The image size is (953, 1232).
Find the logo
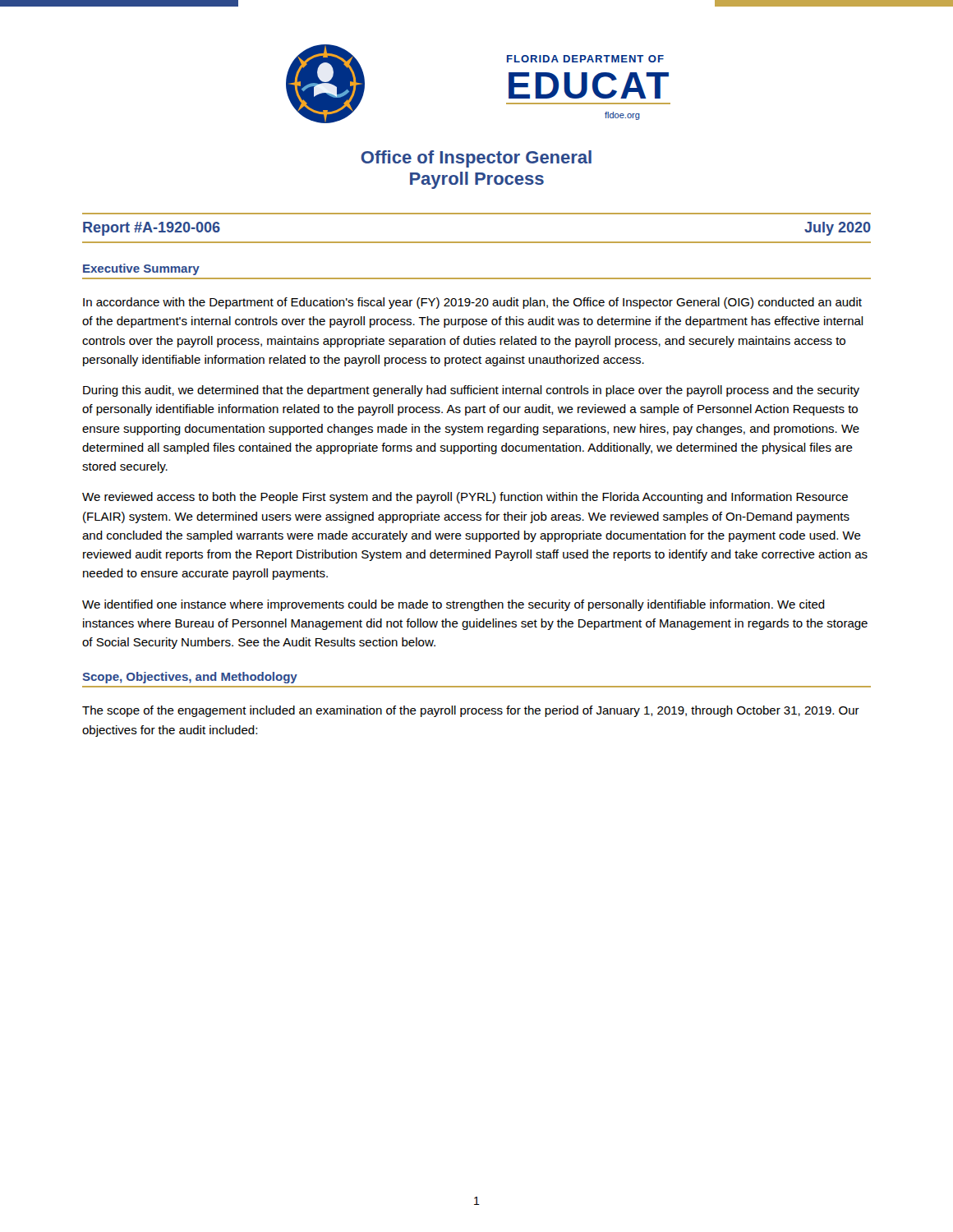(476, 86)
